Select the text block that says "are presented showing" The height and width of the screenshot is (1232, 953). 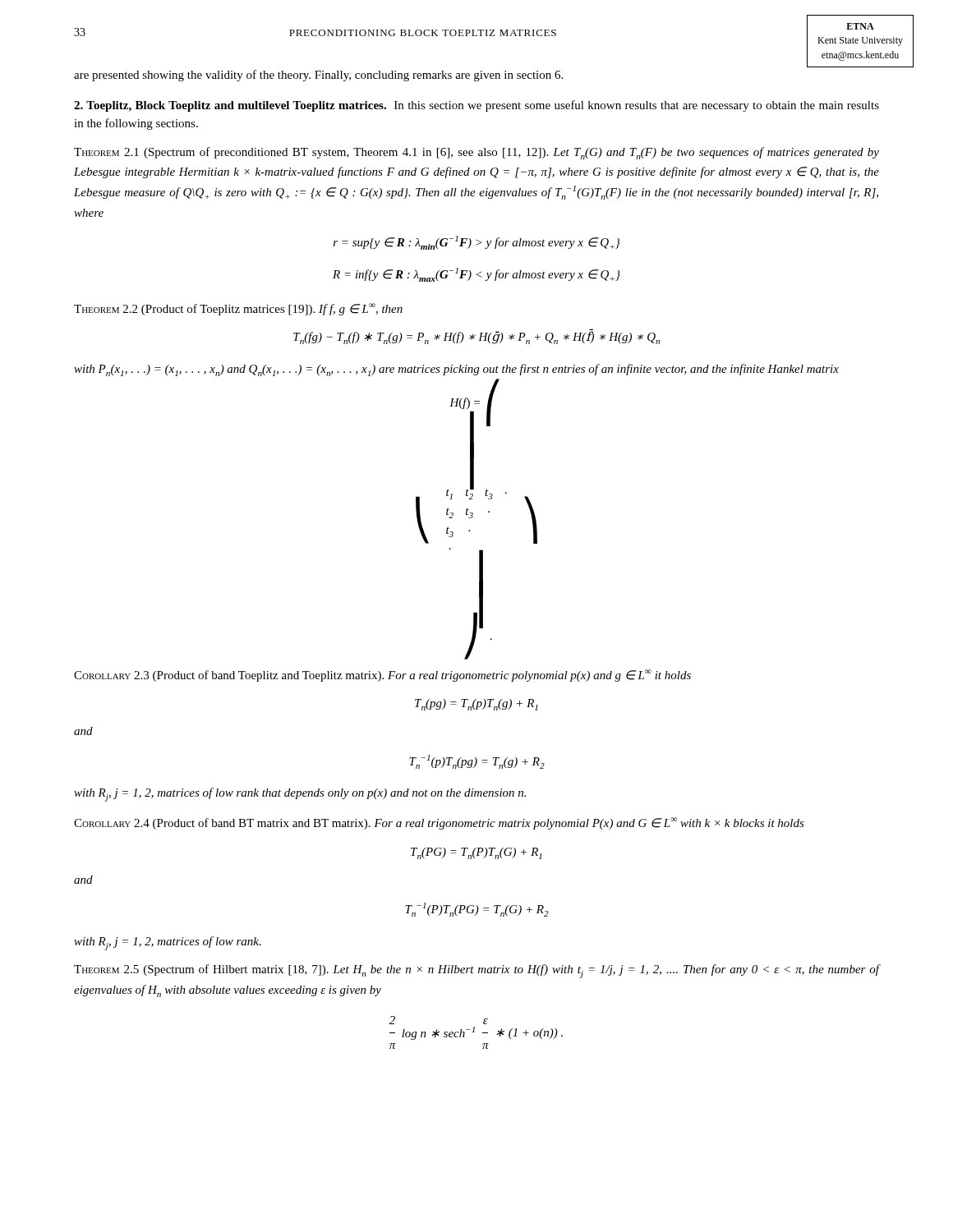pyautogui.click(x=319, y=75)
